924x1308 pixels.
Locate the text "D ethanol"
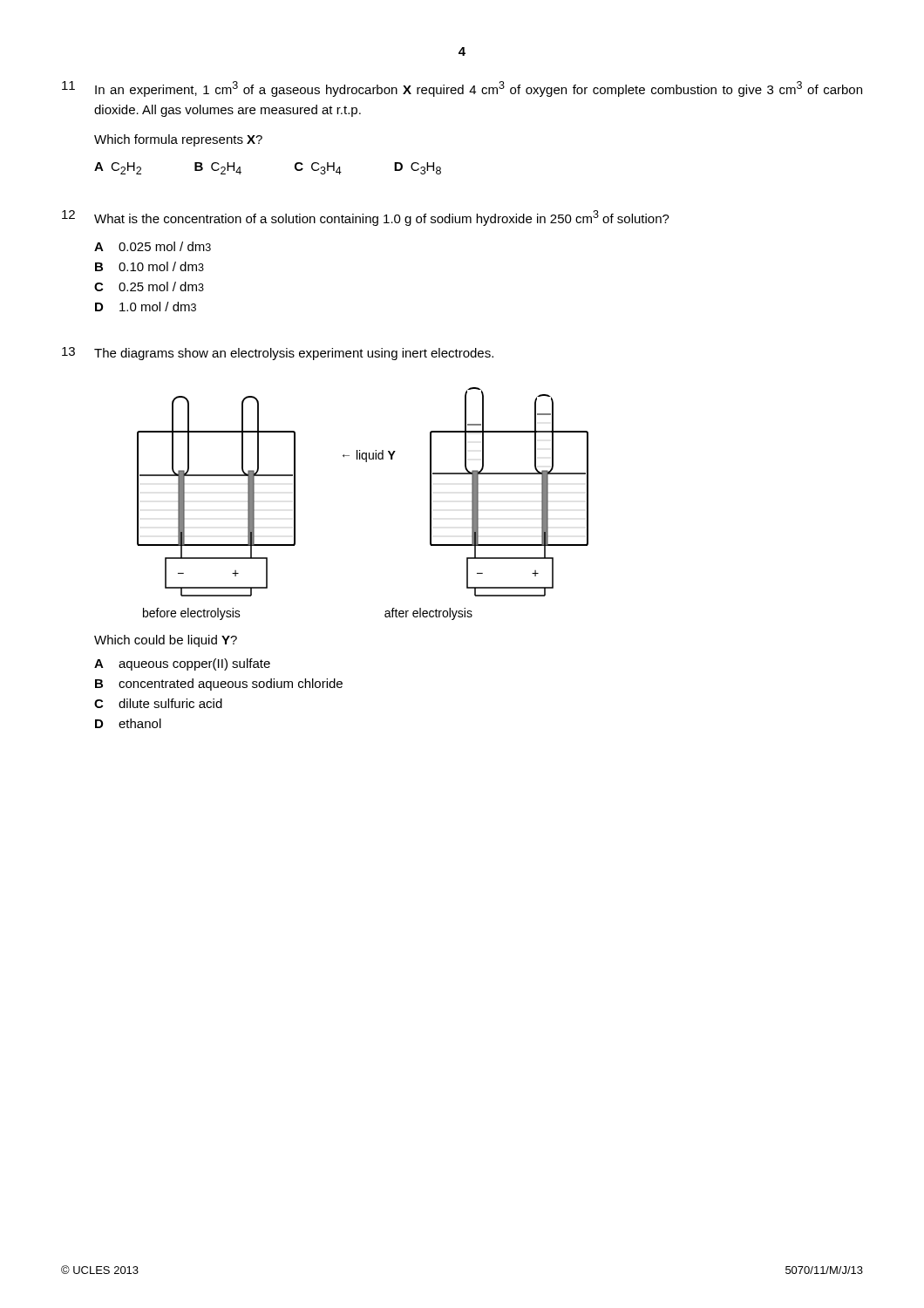[x=128, y=723]
